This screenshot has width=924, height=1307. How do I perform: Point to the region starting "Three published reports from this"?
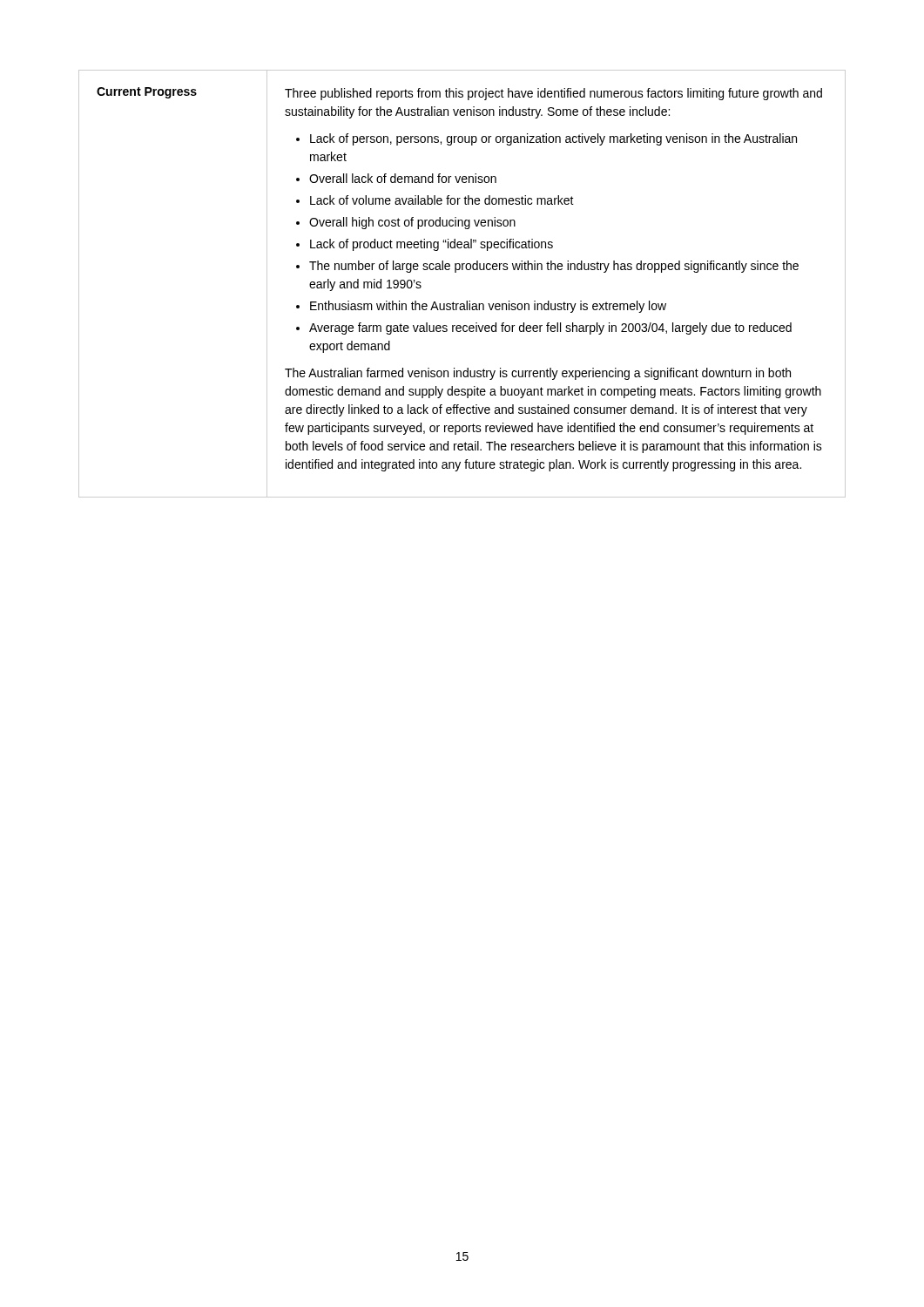click(x=556, y=103)
